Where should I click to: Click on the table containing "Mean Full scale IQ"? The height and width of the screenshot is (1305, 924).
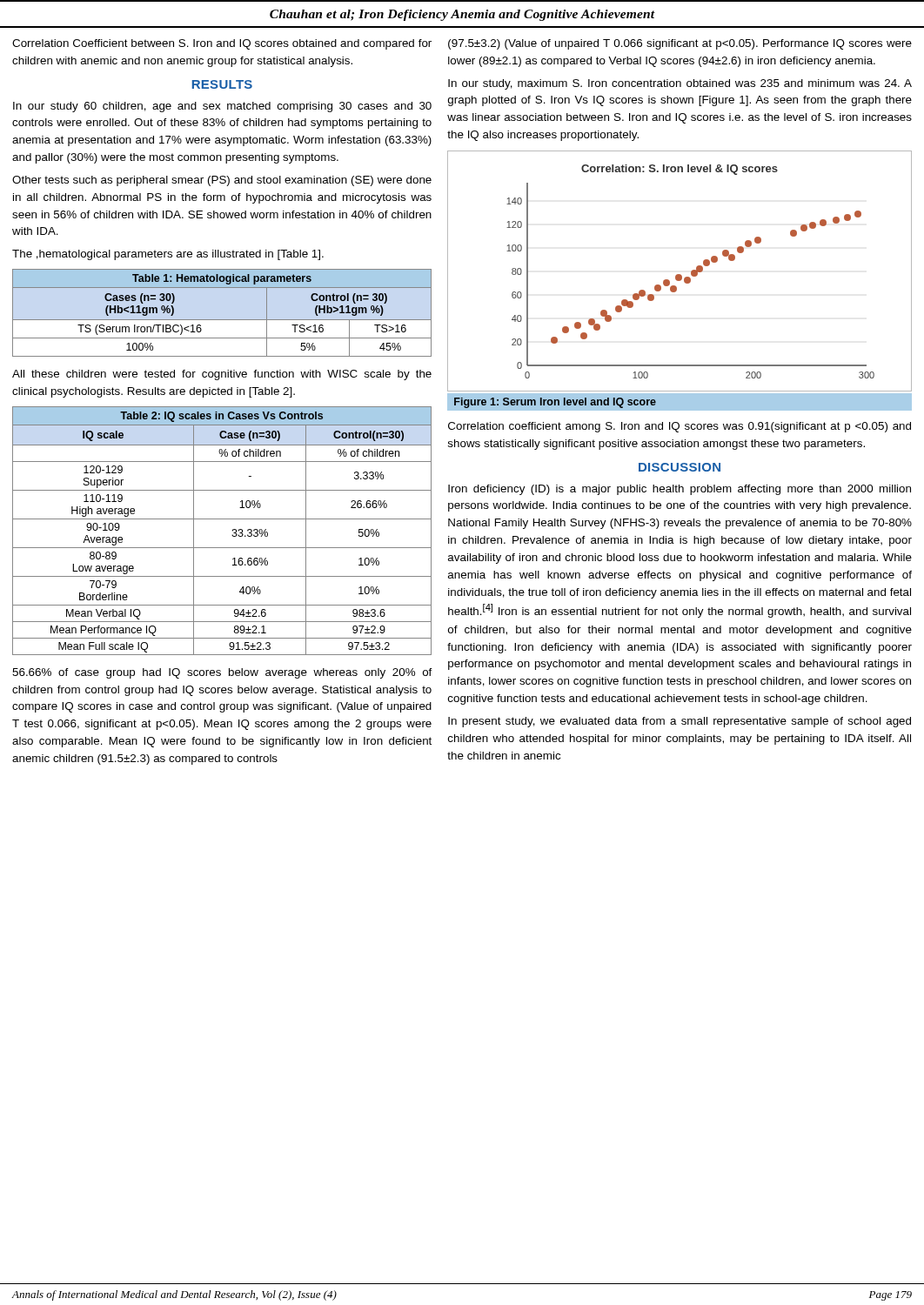click(222, 530)
